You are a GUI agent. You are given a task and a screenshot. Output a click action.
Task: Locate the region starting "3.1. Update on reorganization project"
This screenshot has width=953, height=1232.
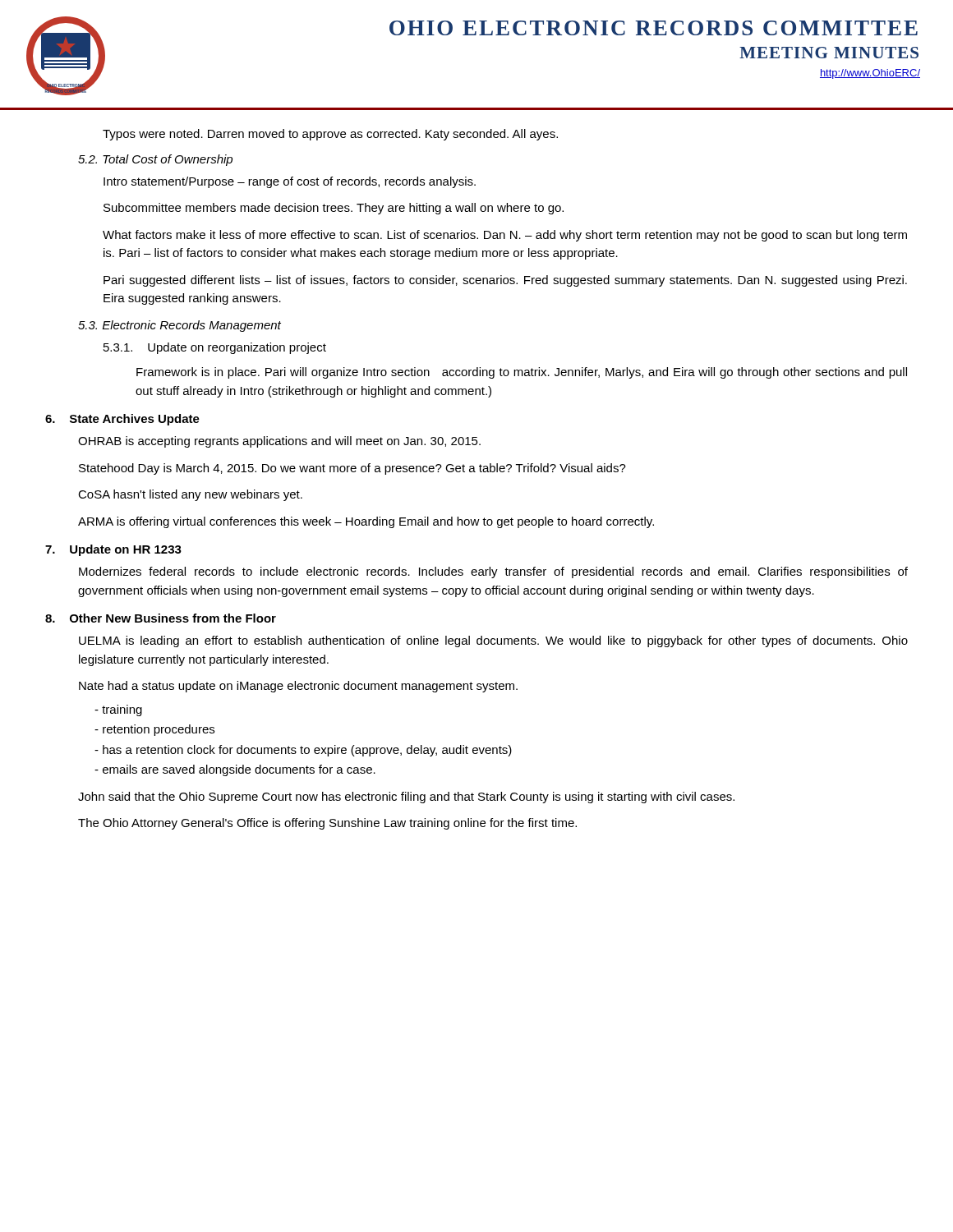click(214, 347)
